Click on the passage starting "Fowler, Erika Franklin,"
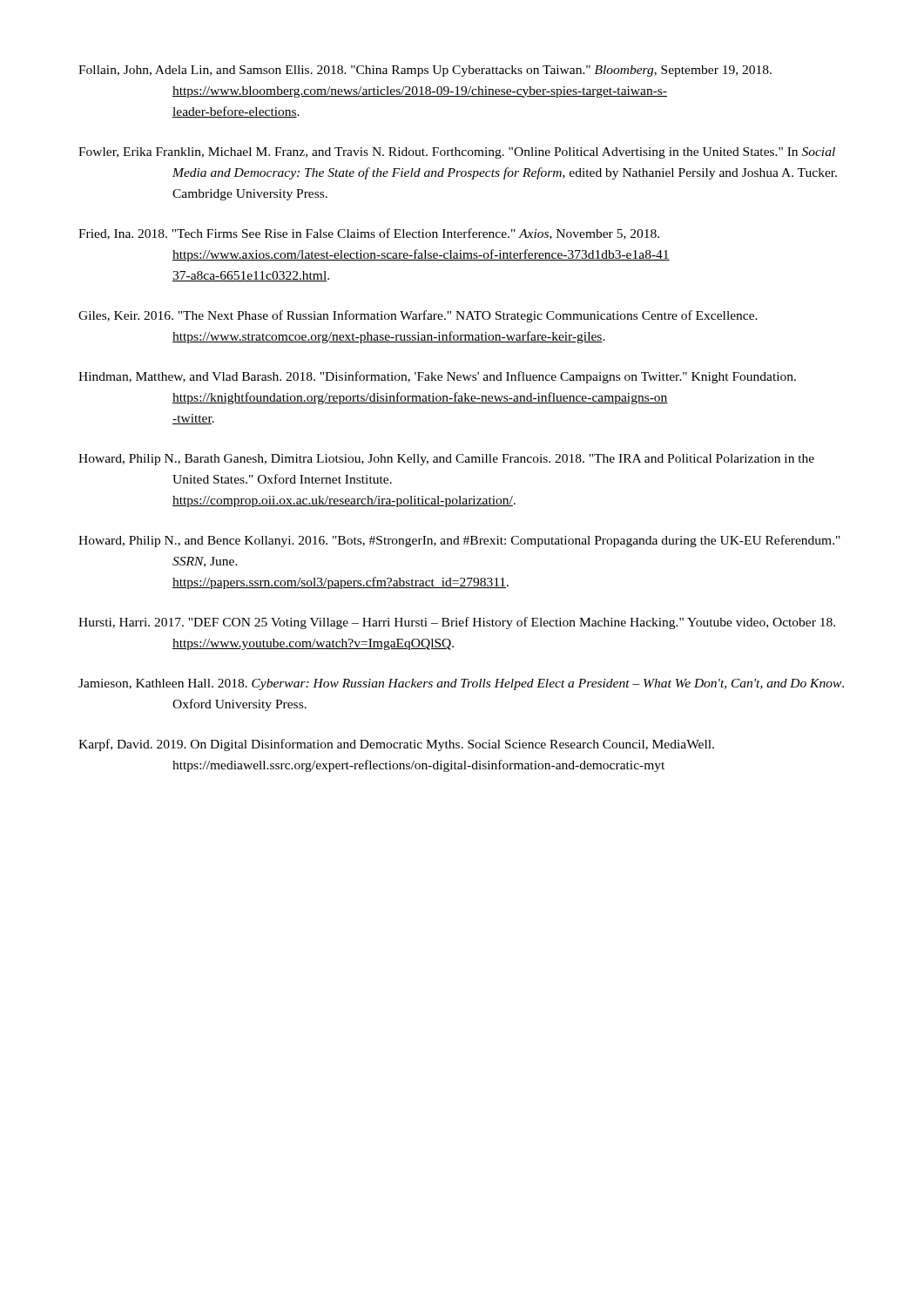This screenshot has height=1307, width=924. [466, 172]
